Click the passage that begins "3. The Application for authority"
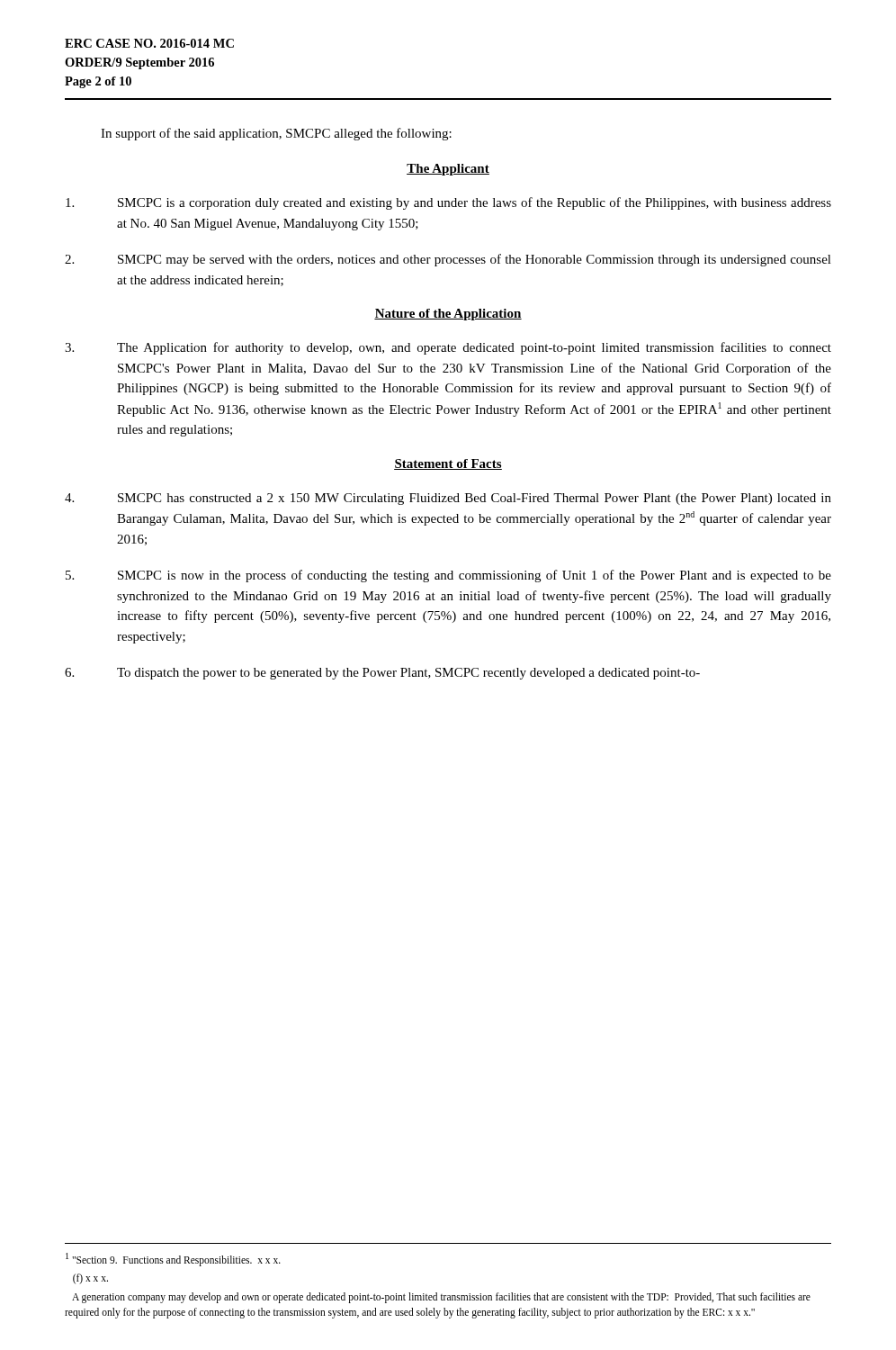The width and height of the screenshot is (896, 1350). [448, 389]
